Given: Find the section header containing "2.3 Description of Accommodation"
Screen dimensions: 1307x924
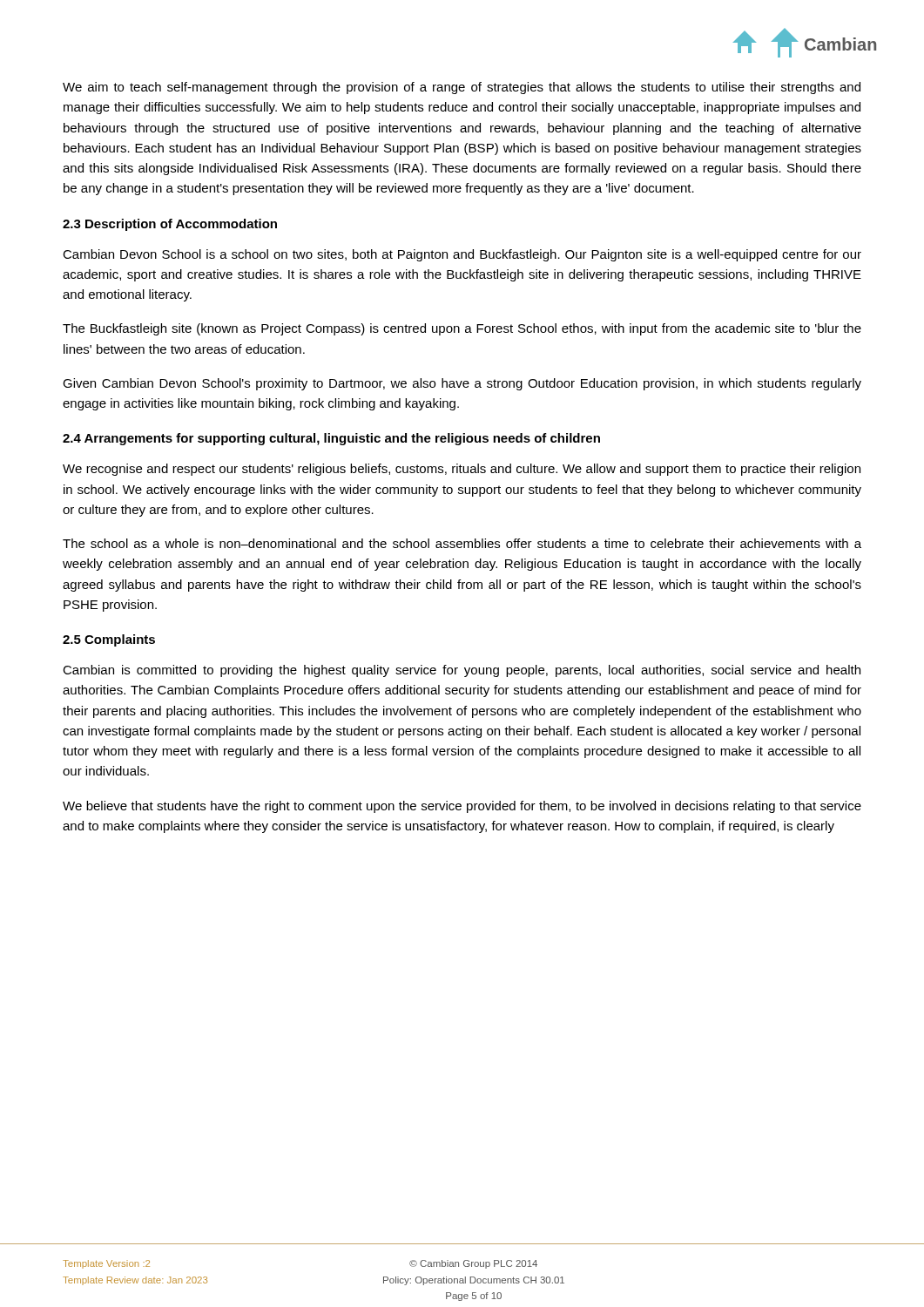Looking at the screenshot, I should [x=170, y=223].
